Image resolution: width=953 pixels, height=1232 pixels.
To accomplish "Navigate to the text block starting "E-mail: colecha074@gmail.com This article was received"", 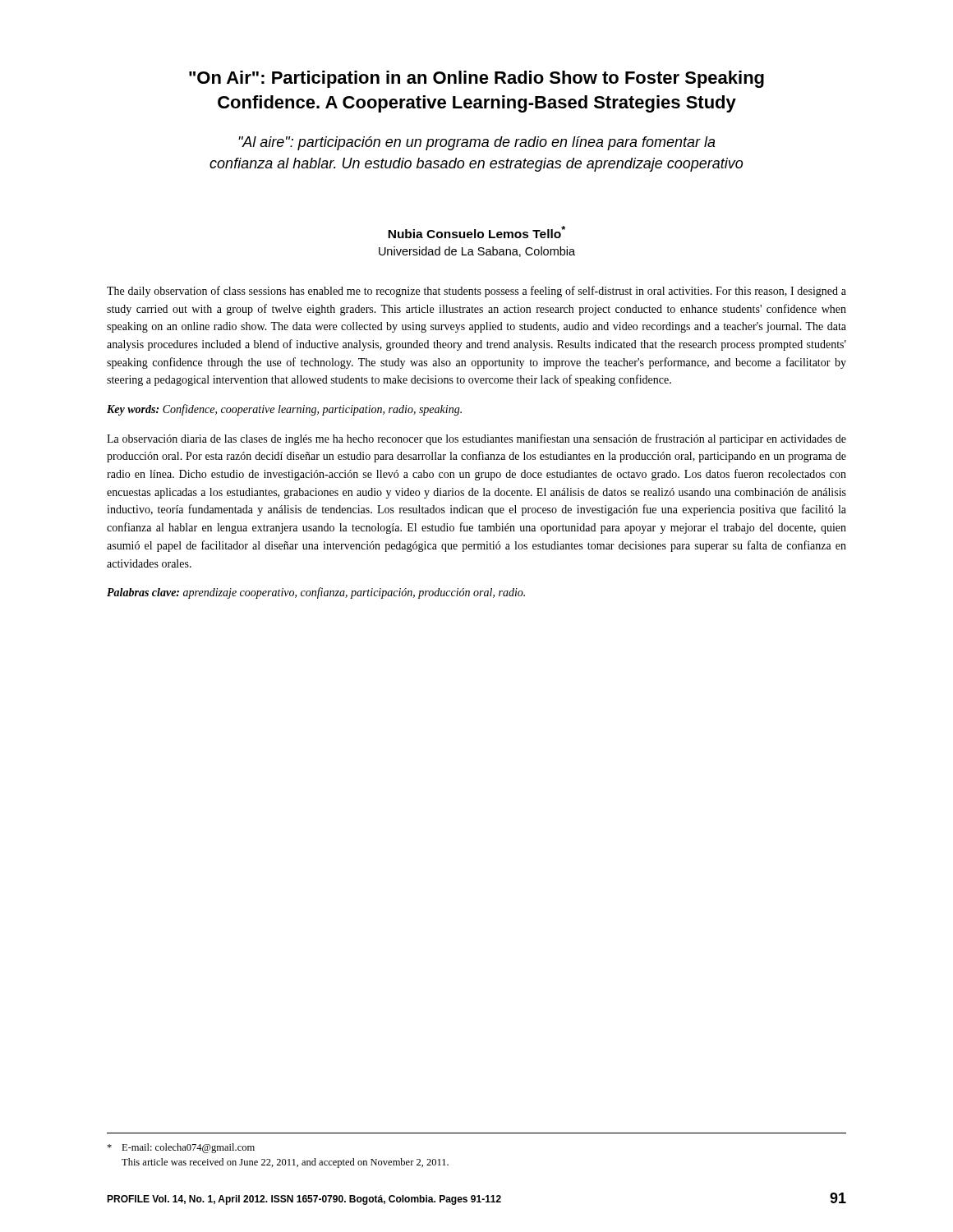I will (181, 1148).
